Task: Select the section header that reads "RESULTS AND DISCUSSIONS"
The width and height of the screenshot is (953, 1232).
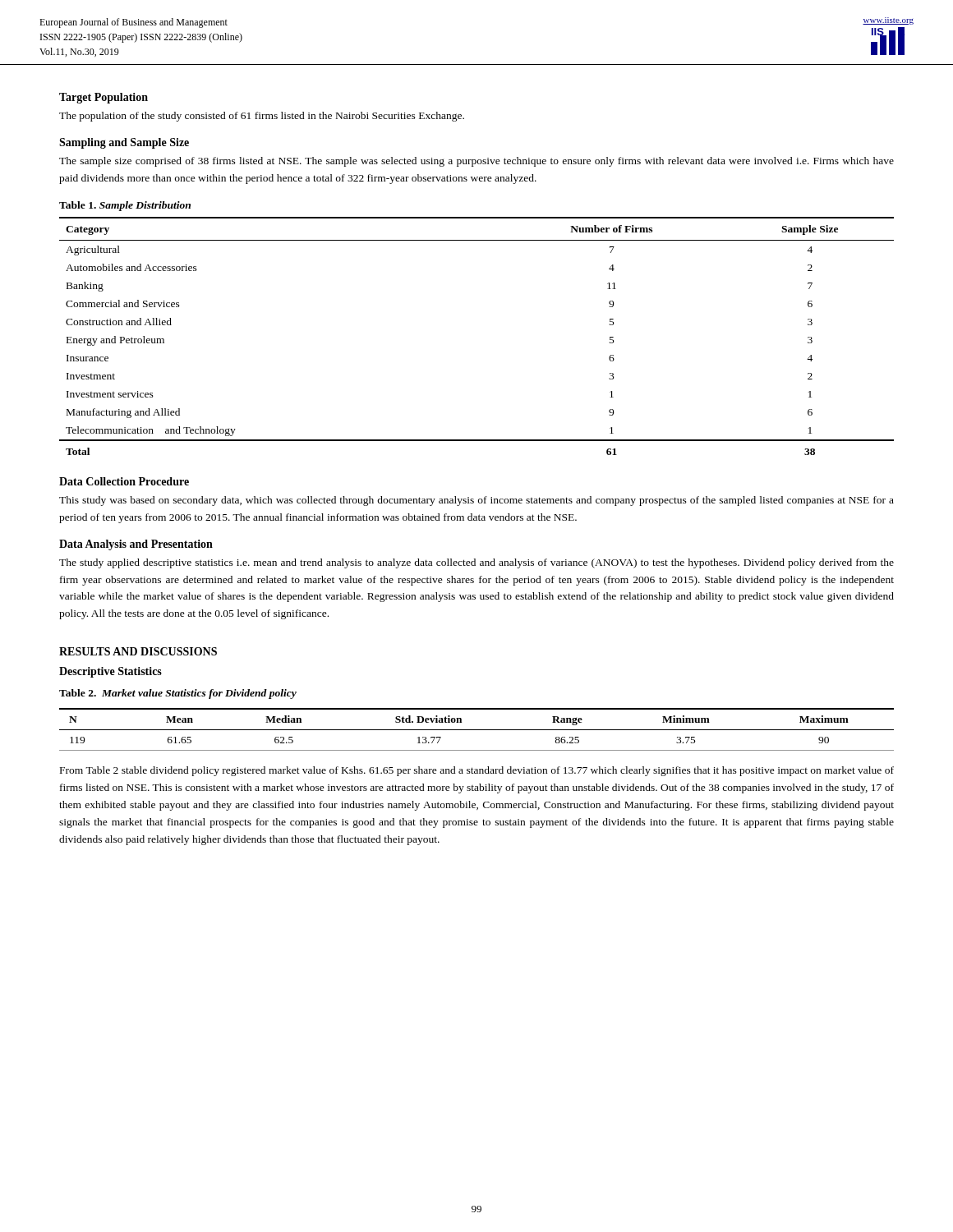Action: click(x=138, y=652)
